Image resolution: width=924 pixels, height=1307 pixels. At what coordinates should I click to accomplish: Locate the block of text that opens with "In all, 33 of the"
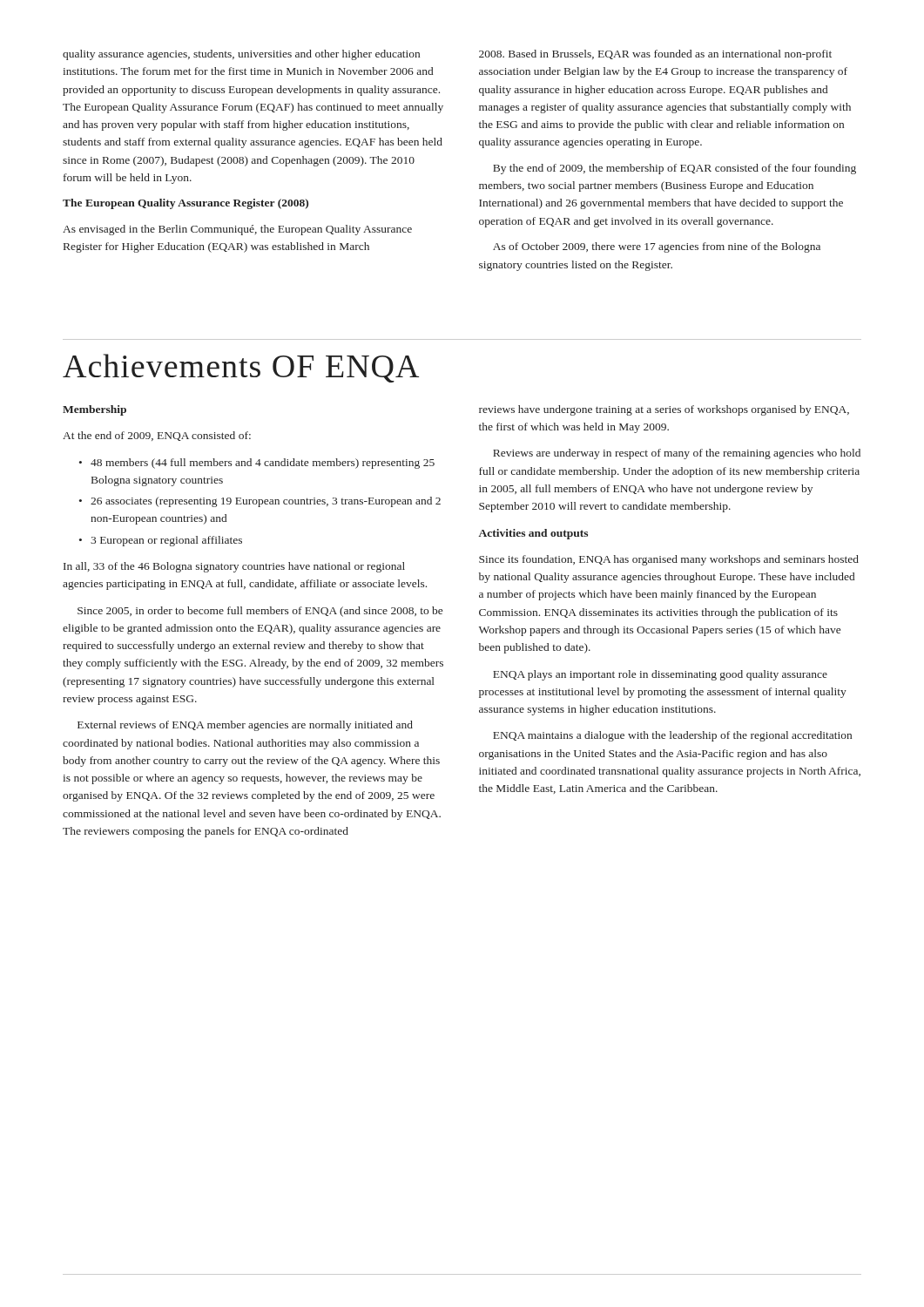pos(234,567)
